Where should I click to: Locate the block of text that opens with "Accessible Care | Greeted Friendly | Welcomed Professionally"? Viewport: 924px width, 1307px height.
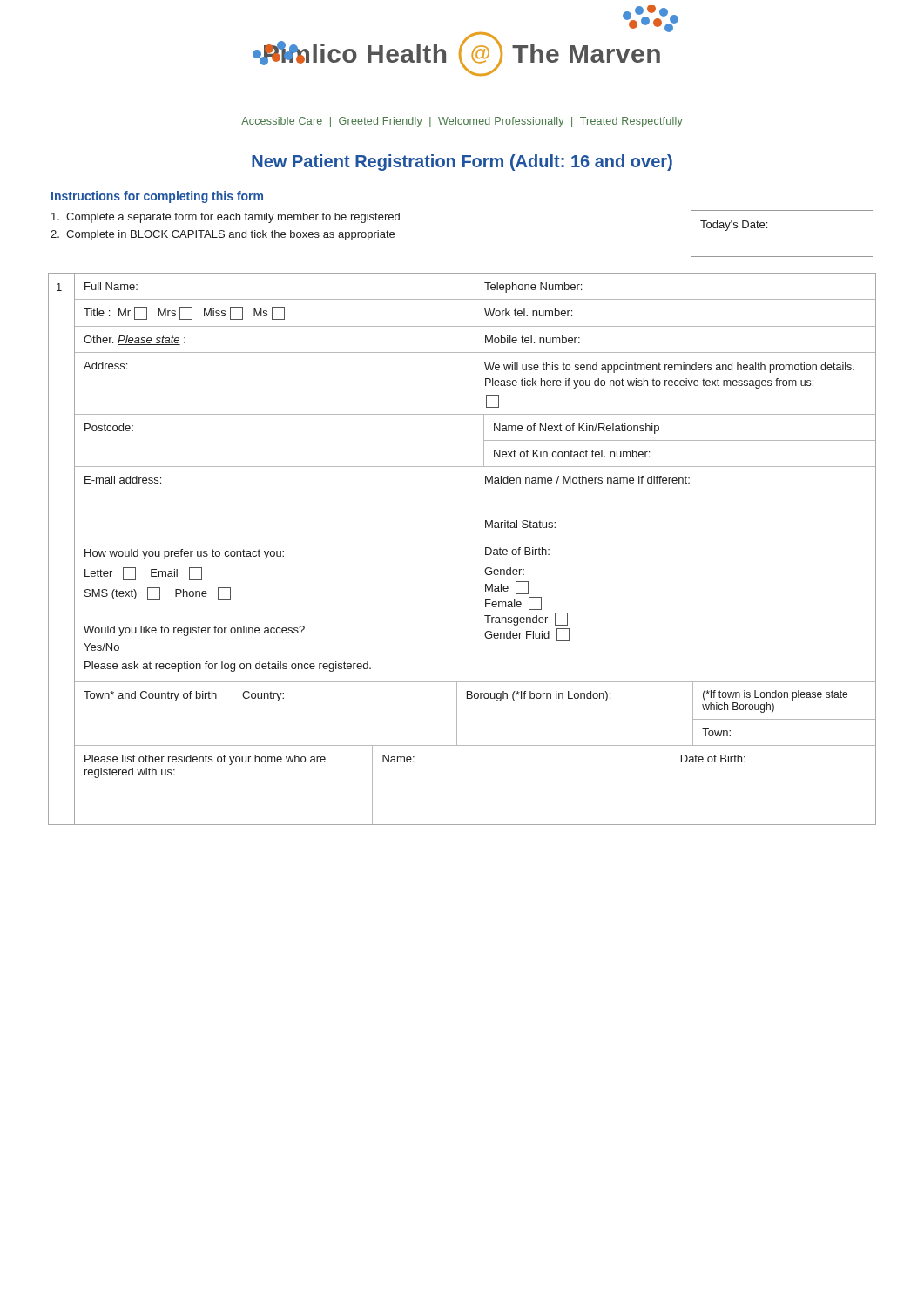click(462, 121)
